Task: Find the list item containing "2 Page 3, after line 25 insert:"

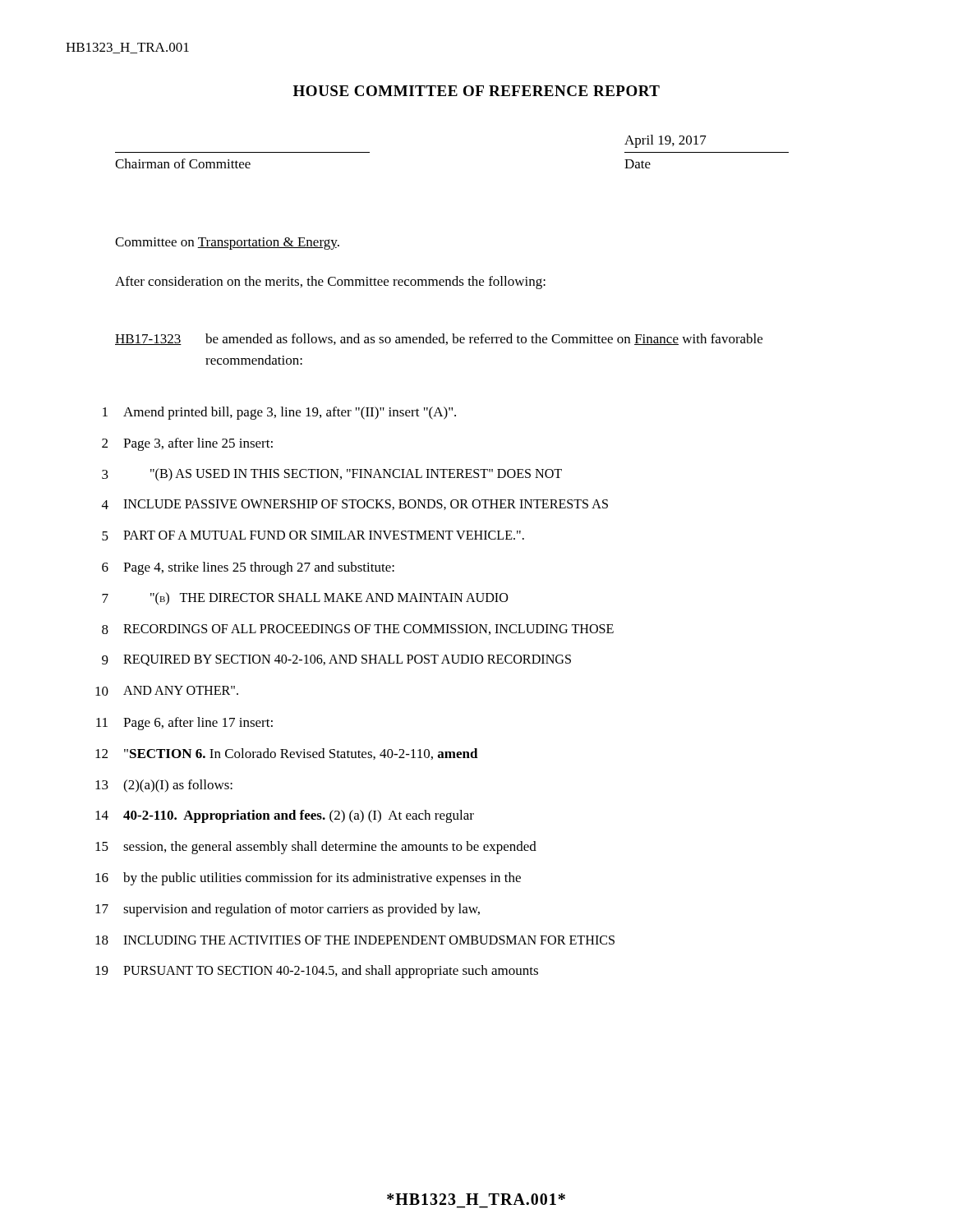Action: [x=187, y=444]
